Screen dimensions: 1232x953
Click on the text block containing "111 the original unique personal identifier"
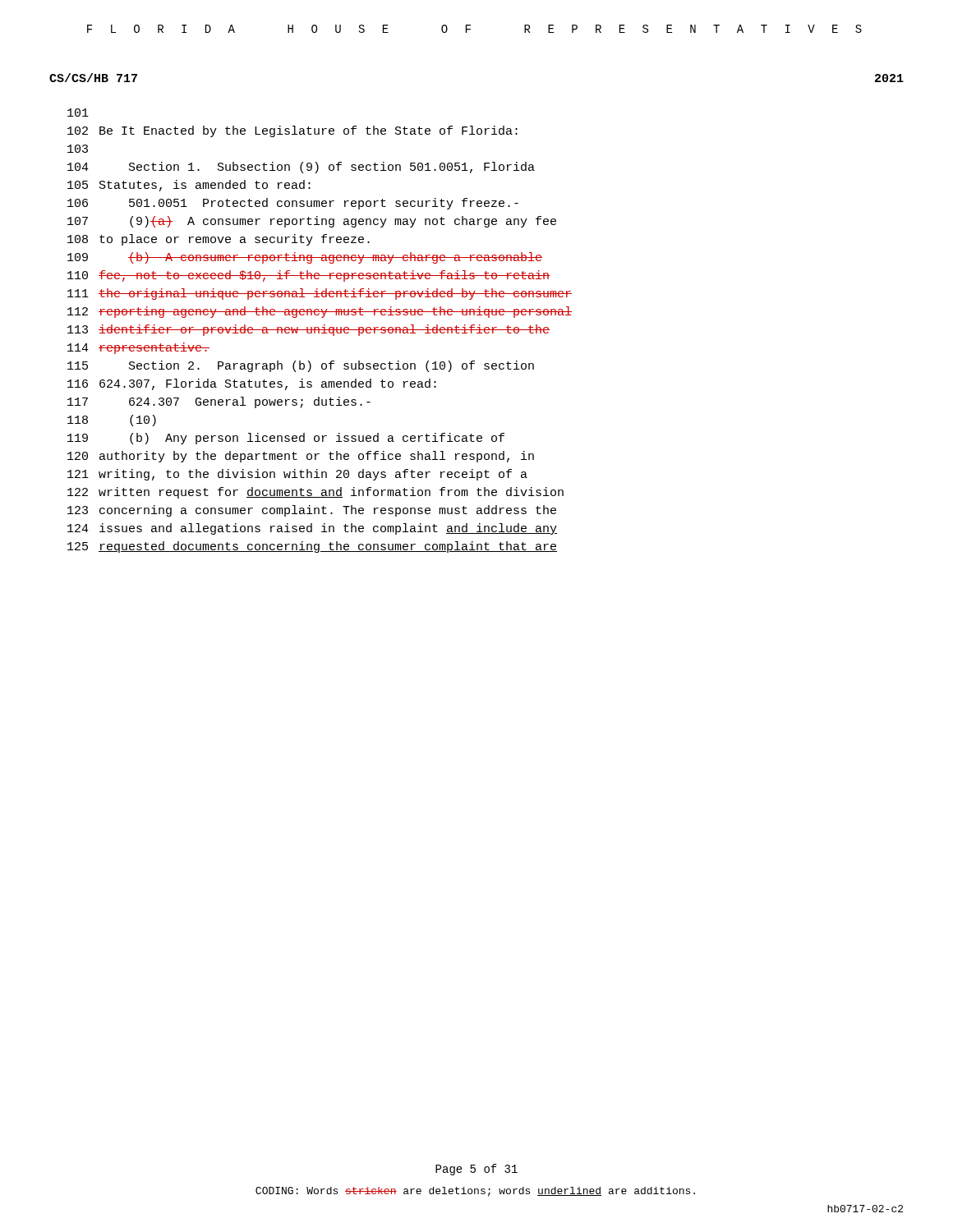tap(476, 294)
